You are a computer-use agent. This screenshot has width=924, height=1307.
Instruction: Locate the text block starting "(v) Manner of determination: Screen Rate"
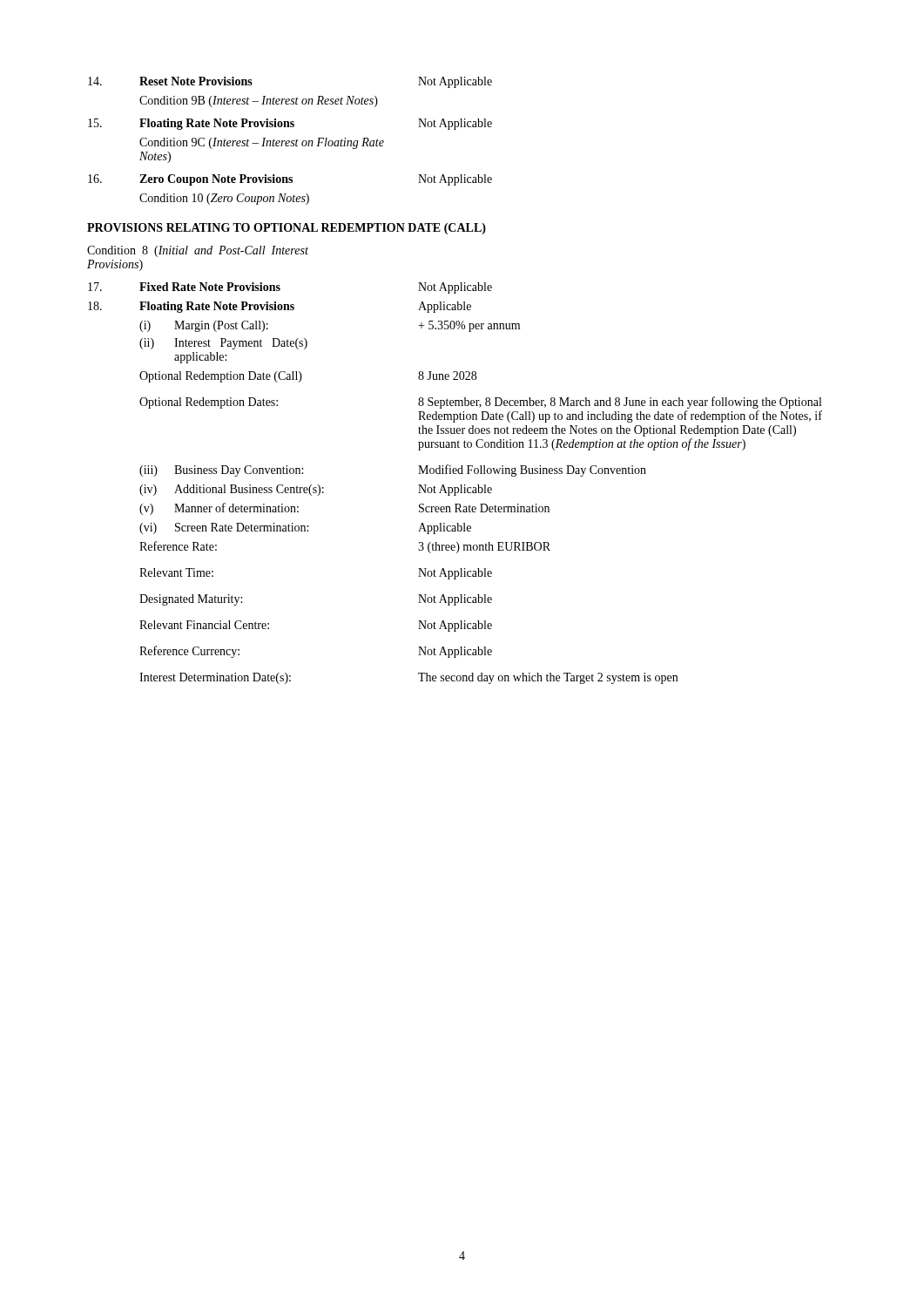488,509
